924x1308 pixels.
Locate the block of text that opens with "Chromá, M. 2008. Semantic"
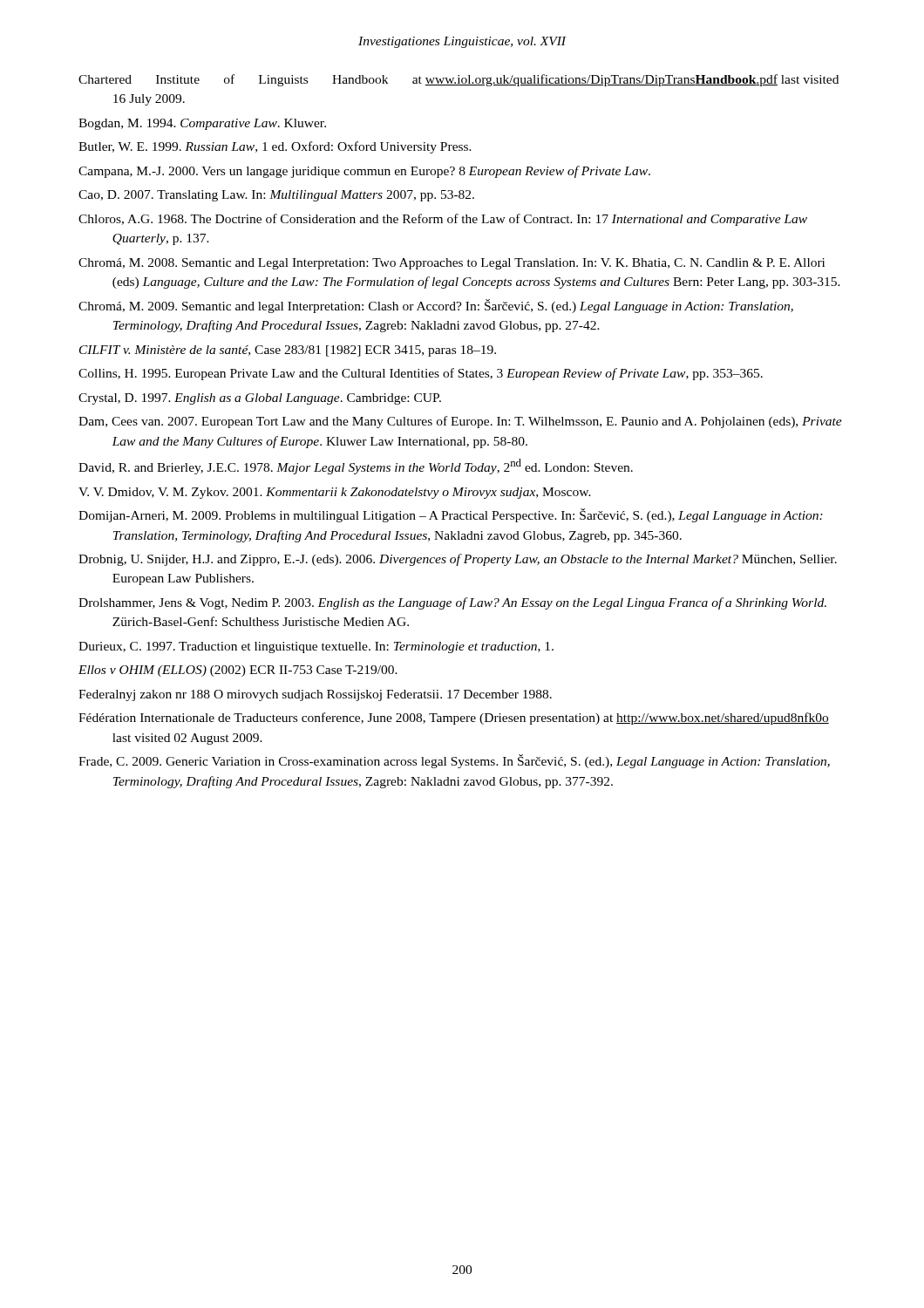tap(460, 272)
